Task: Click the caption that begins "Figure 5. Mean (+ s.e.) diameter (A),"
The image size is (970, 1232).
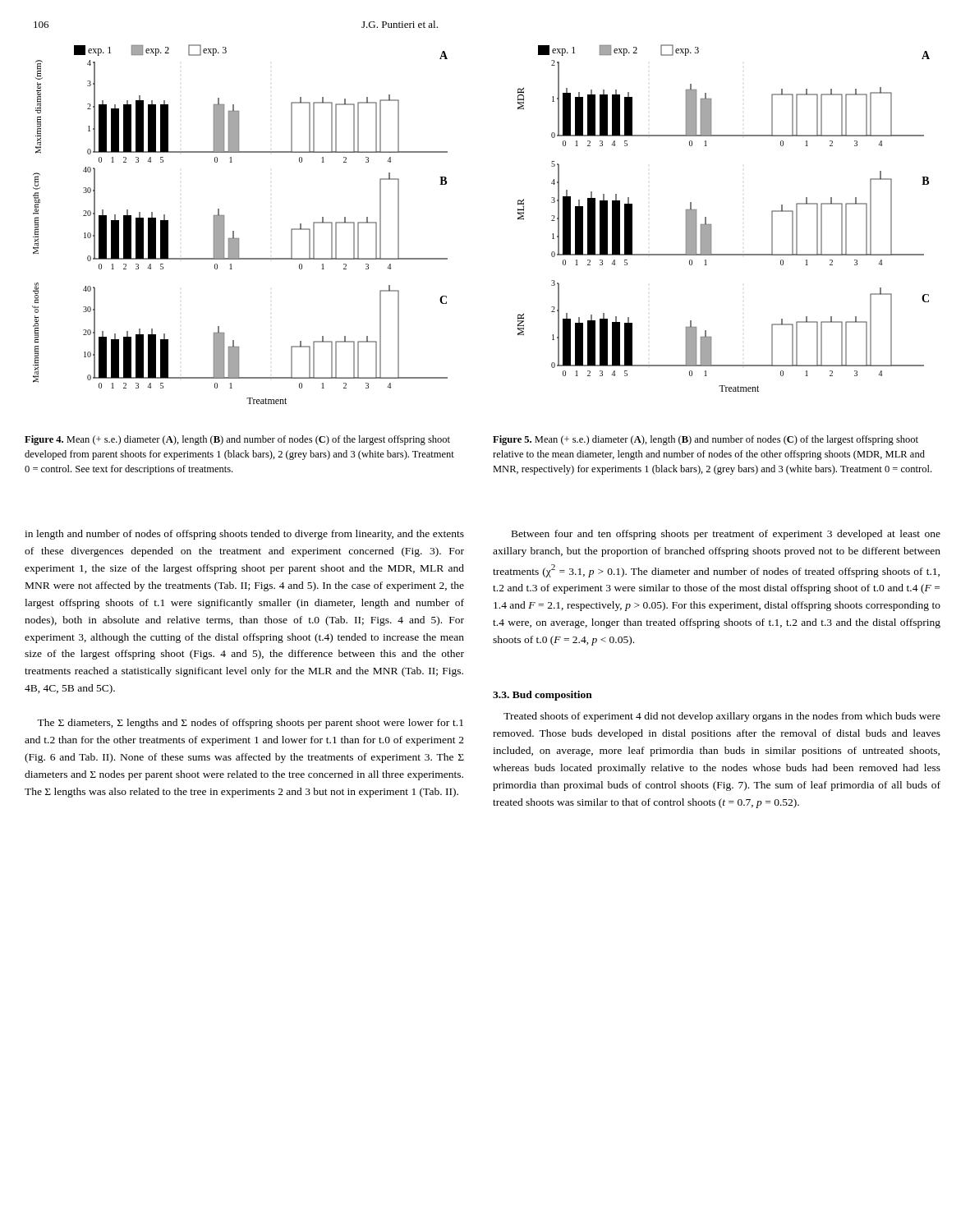Action: (x=713, y=454)
